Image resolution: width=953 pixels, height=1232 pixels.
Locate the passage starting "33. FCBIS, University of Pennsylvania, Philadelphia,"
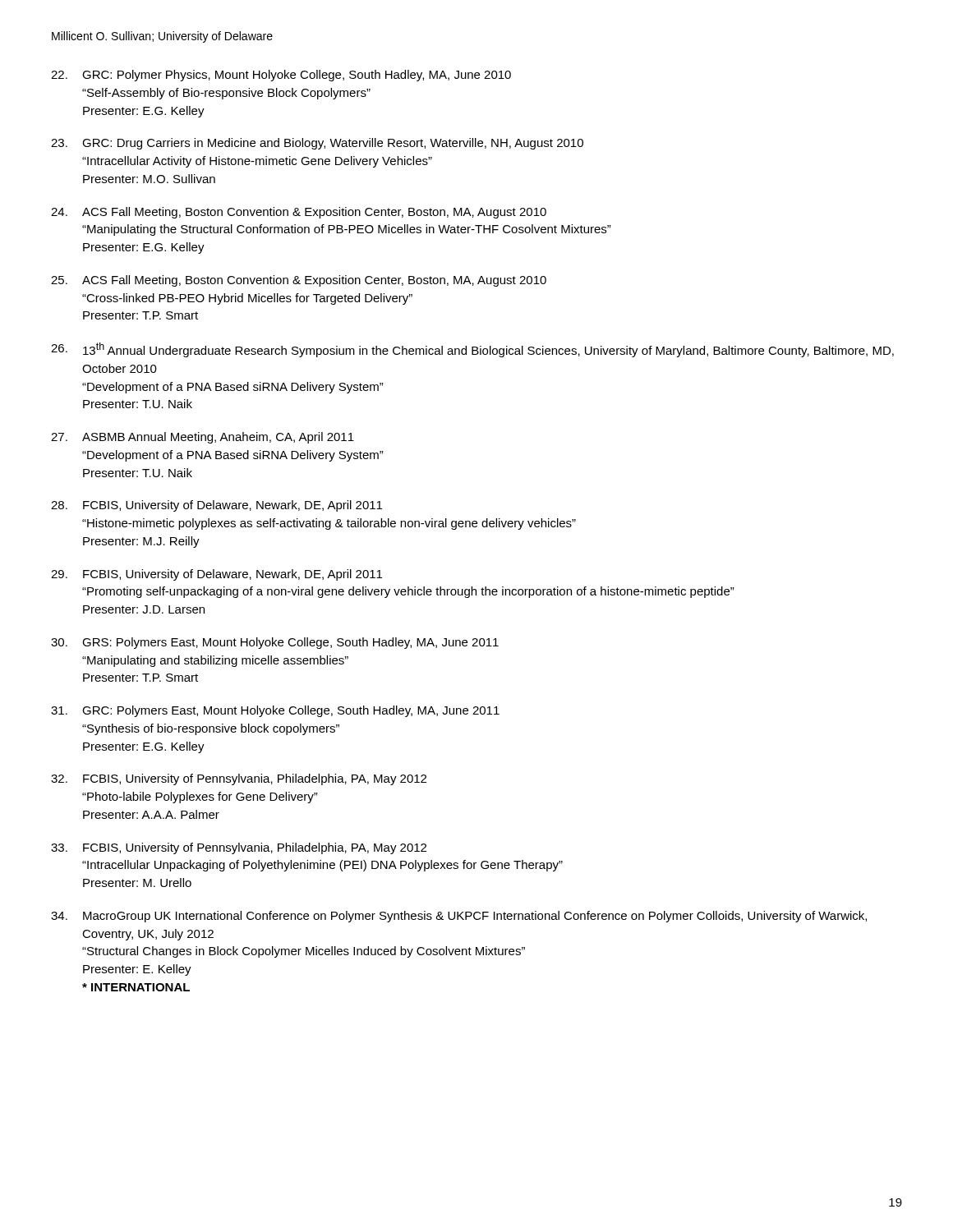click(476, 865)
